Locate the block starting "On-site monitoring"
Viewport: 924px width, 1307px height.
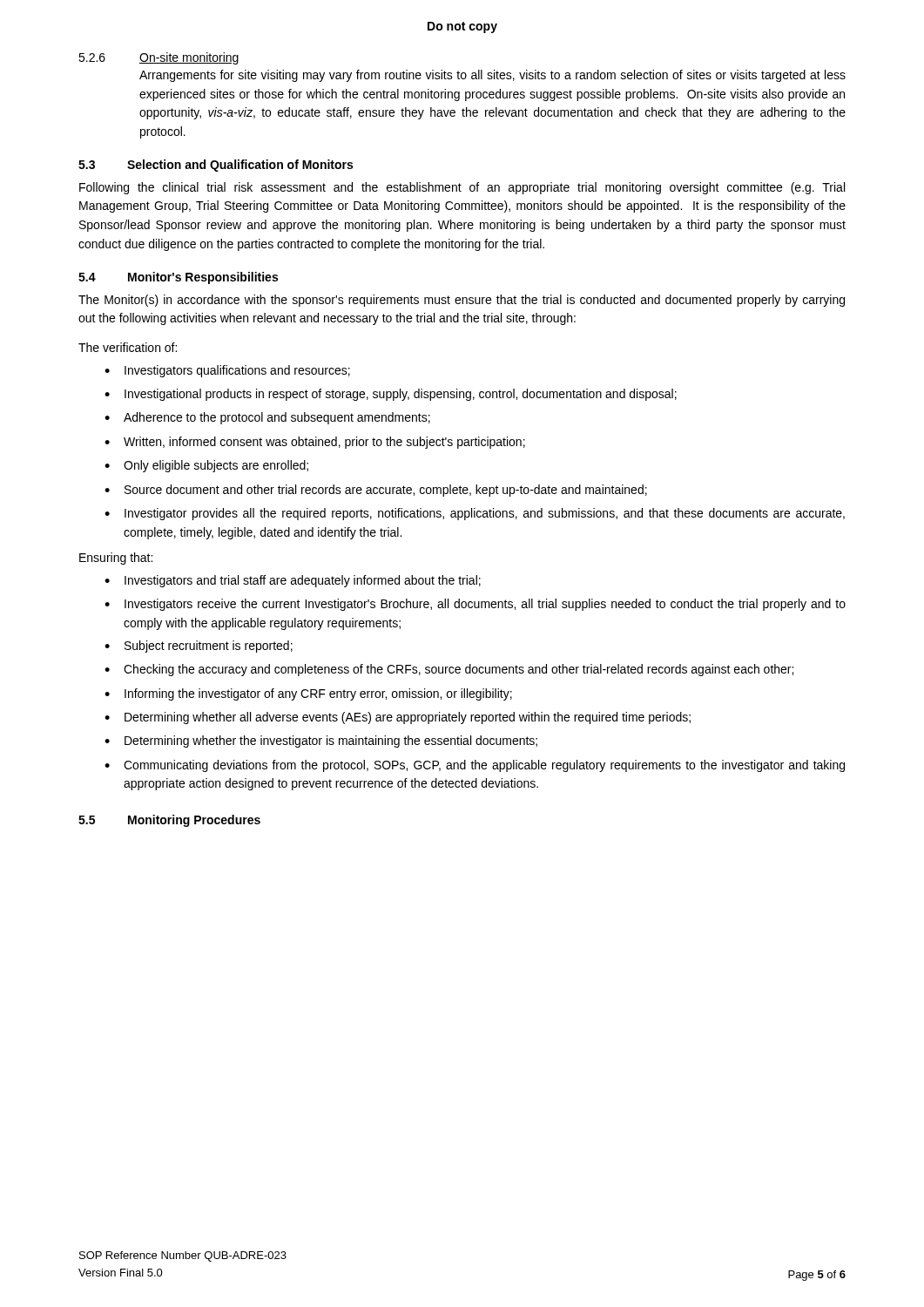[x=189, y=58]
